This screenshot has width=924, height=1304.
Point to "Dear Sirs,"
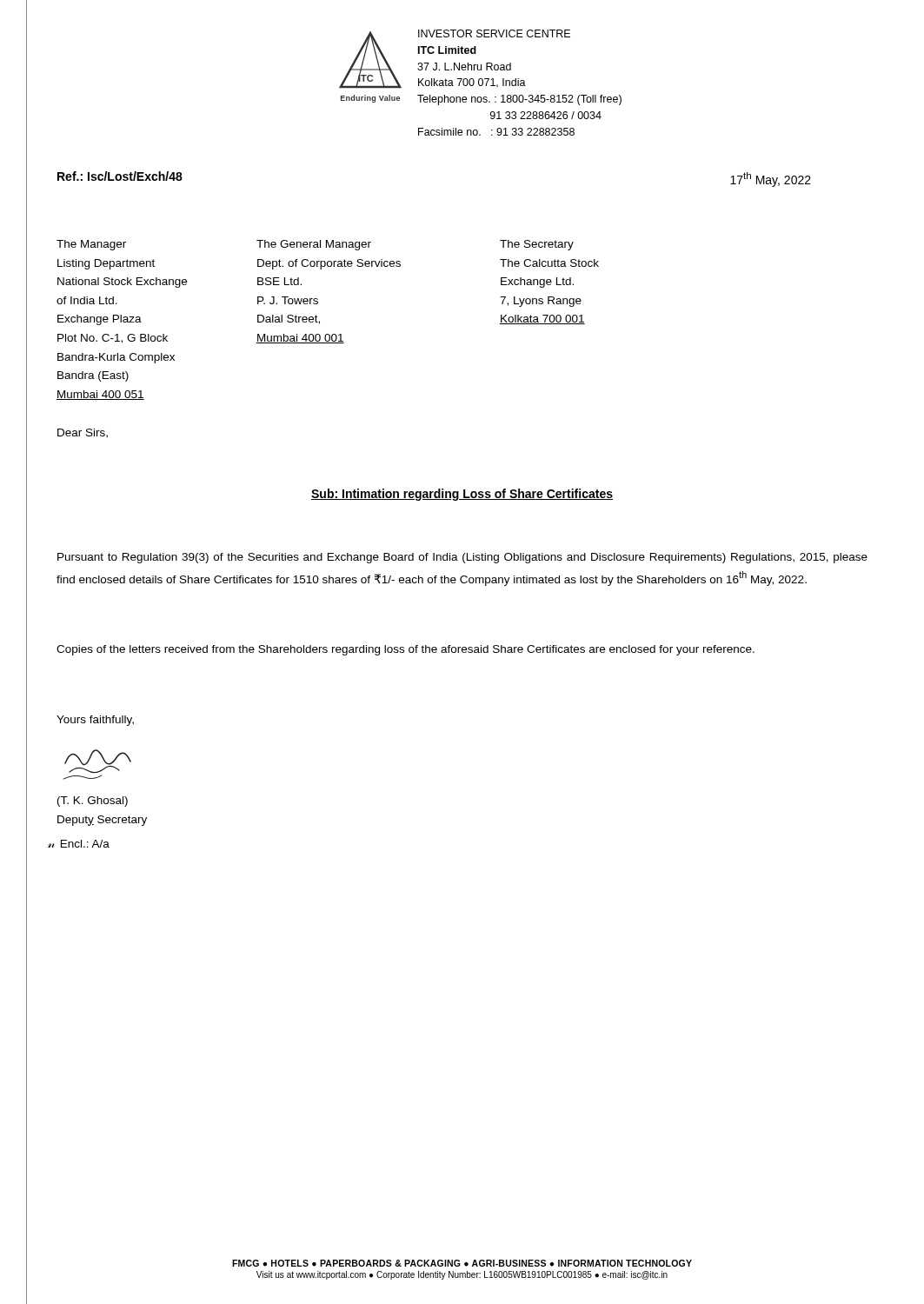83,433
